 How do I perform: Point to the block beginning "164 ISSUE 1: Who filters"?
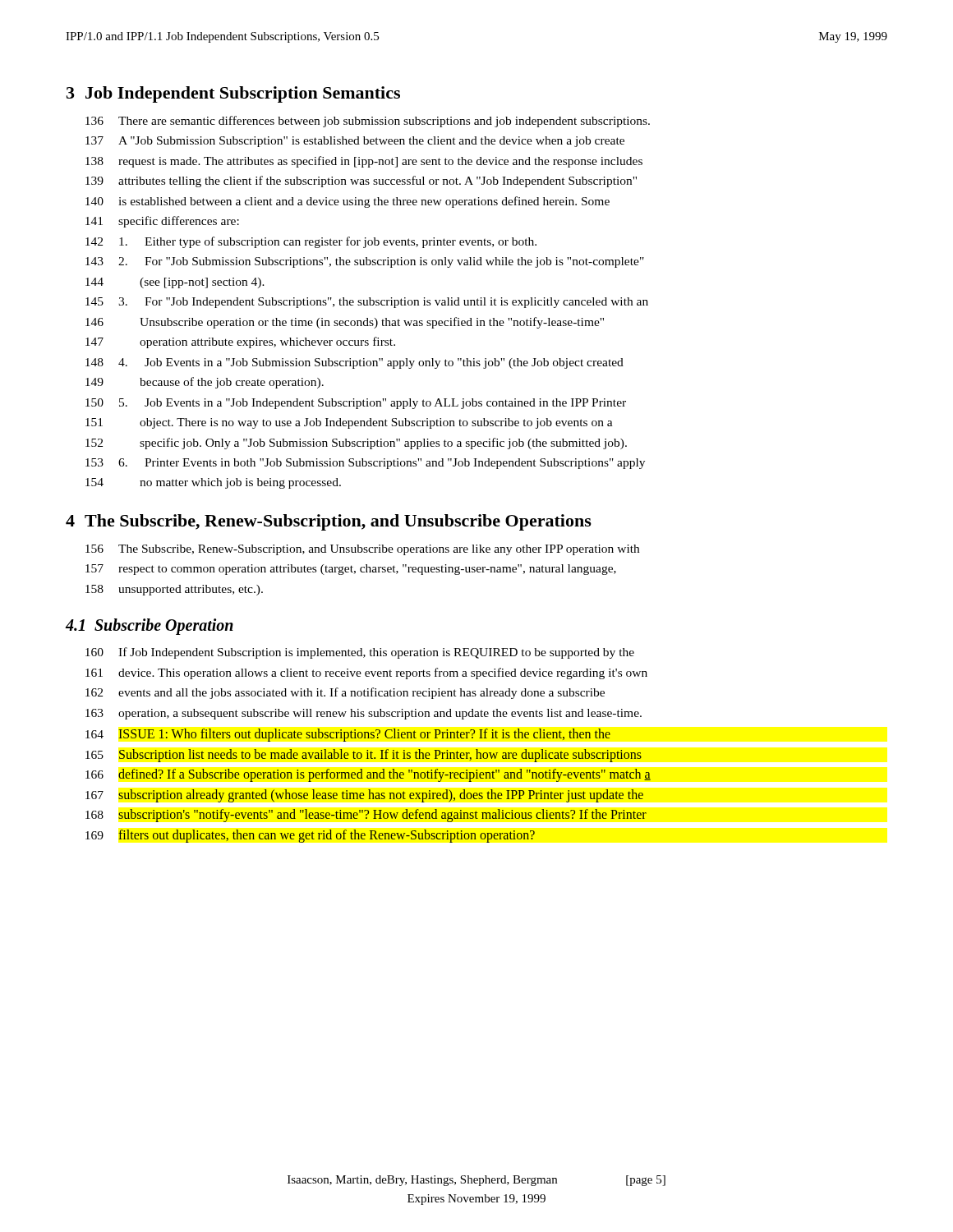pyautogui.click(x=476, y=785)
